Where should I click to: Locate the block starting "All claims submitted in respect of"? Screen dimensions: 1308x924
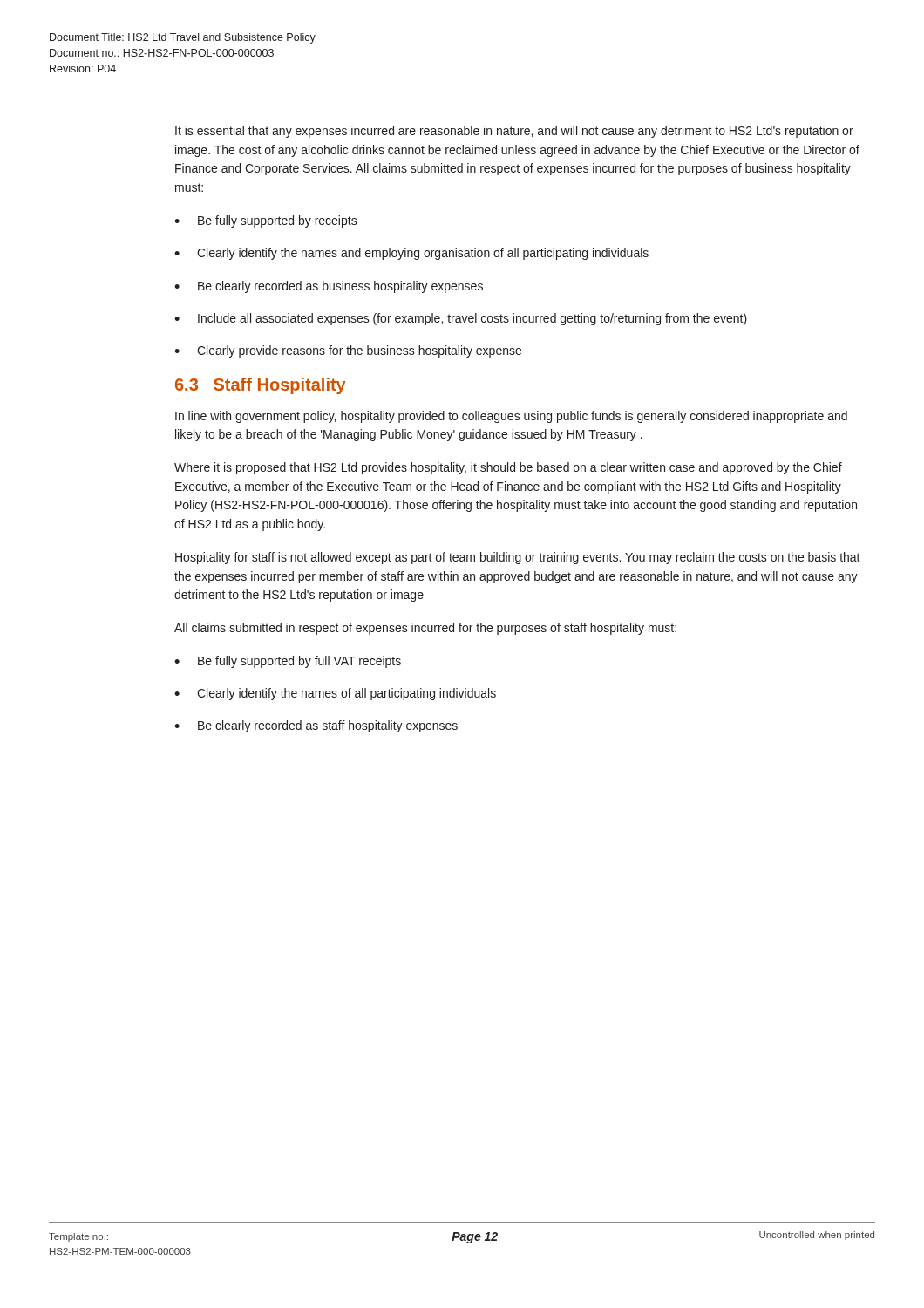[426, 628]
